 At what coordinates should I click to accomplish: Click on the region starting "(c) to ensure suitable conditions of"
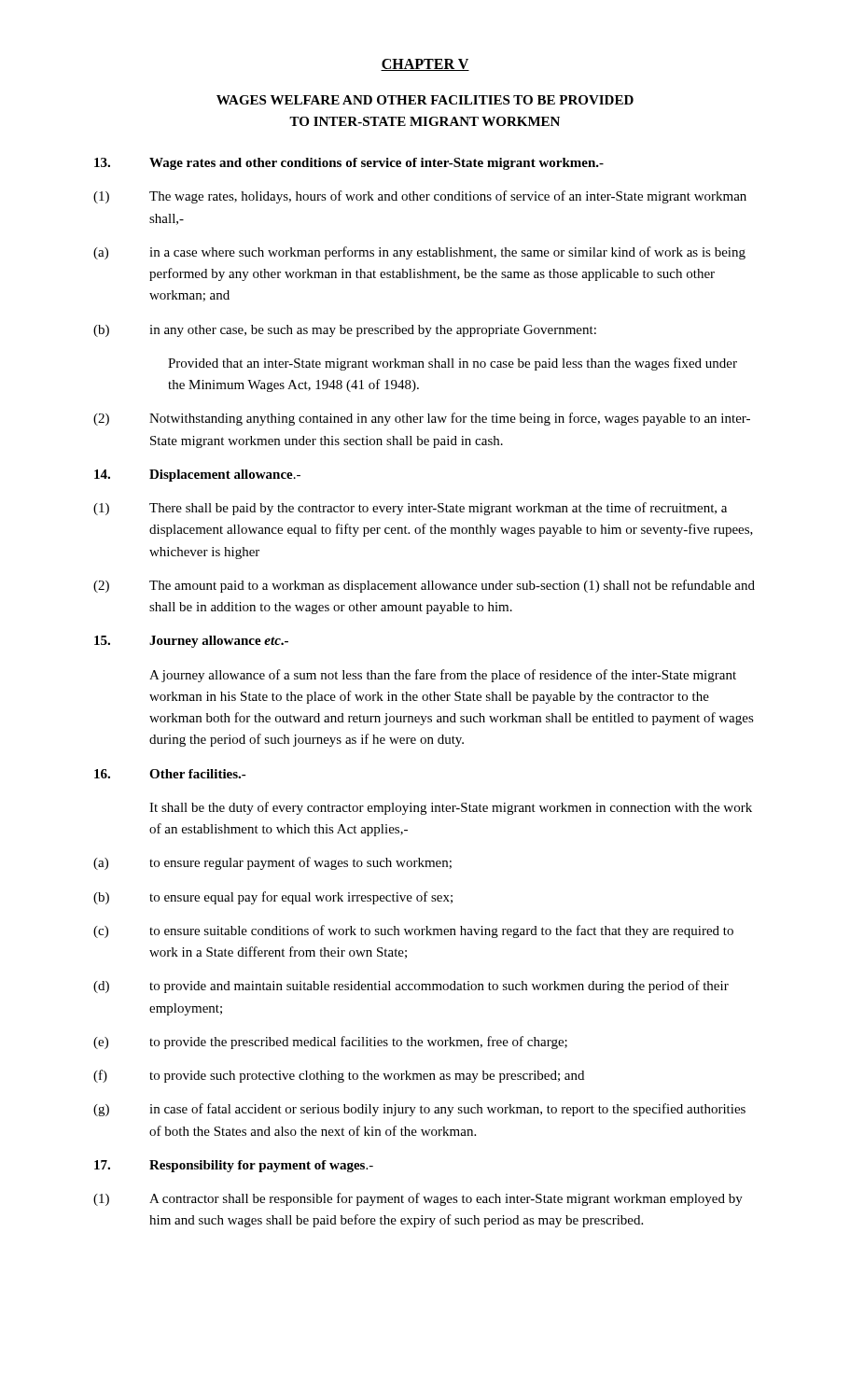(425, 942)
